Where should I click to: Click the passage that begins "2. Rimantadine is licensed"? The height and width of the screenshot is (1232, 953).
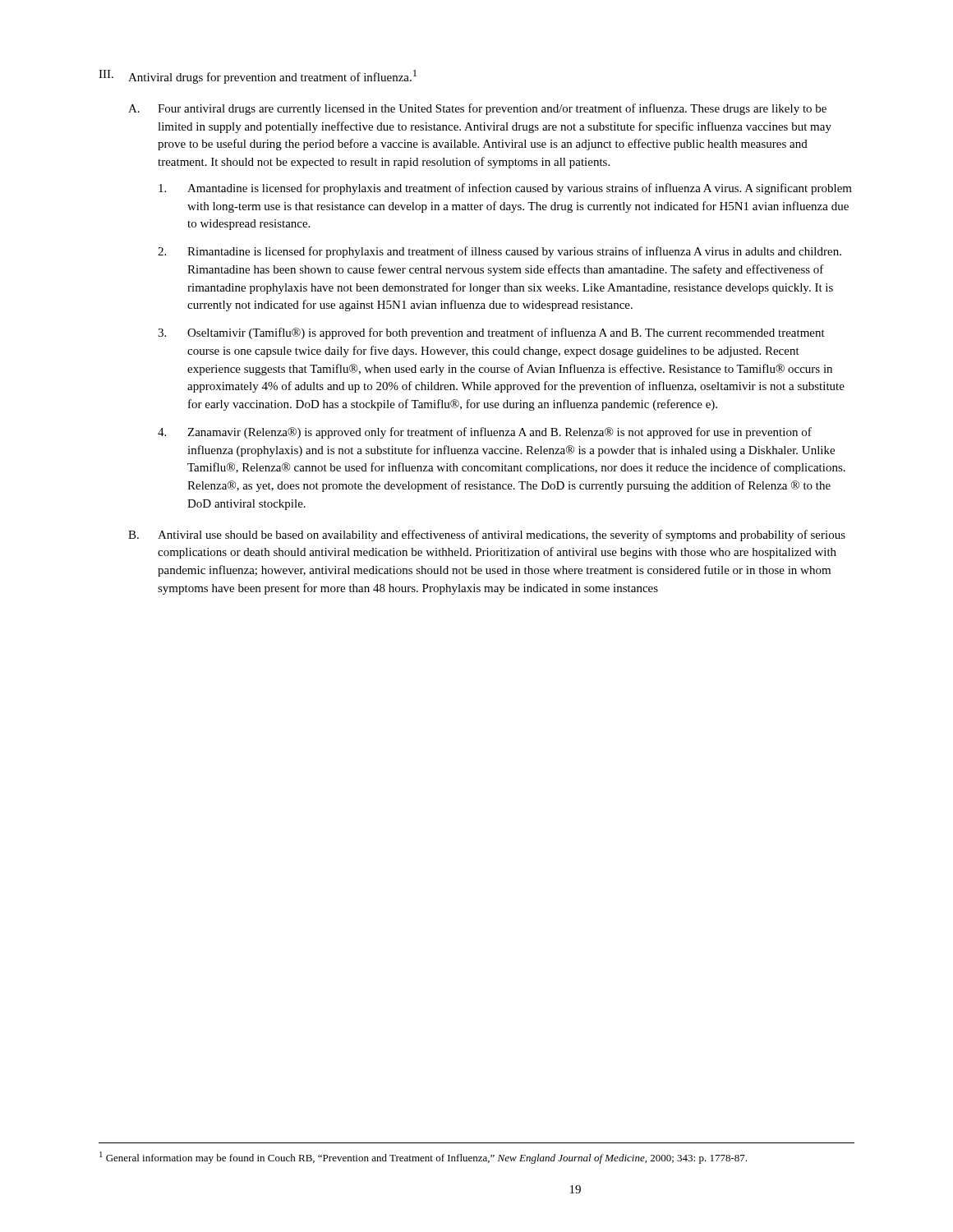tap(506, 279)
